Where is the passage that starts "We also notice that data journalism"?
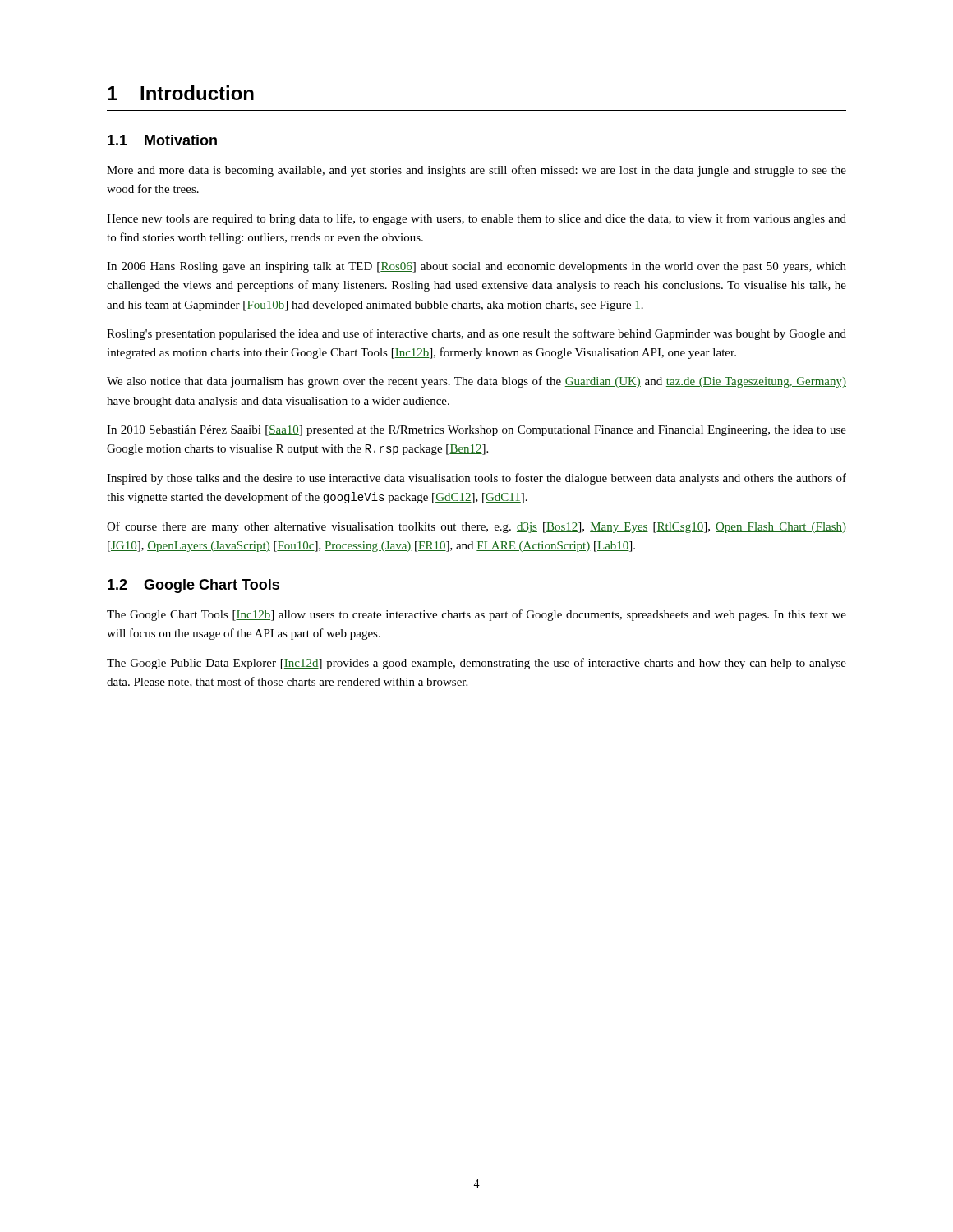Viewport: 953px width, 1232px height. (476, 391)
